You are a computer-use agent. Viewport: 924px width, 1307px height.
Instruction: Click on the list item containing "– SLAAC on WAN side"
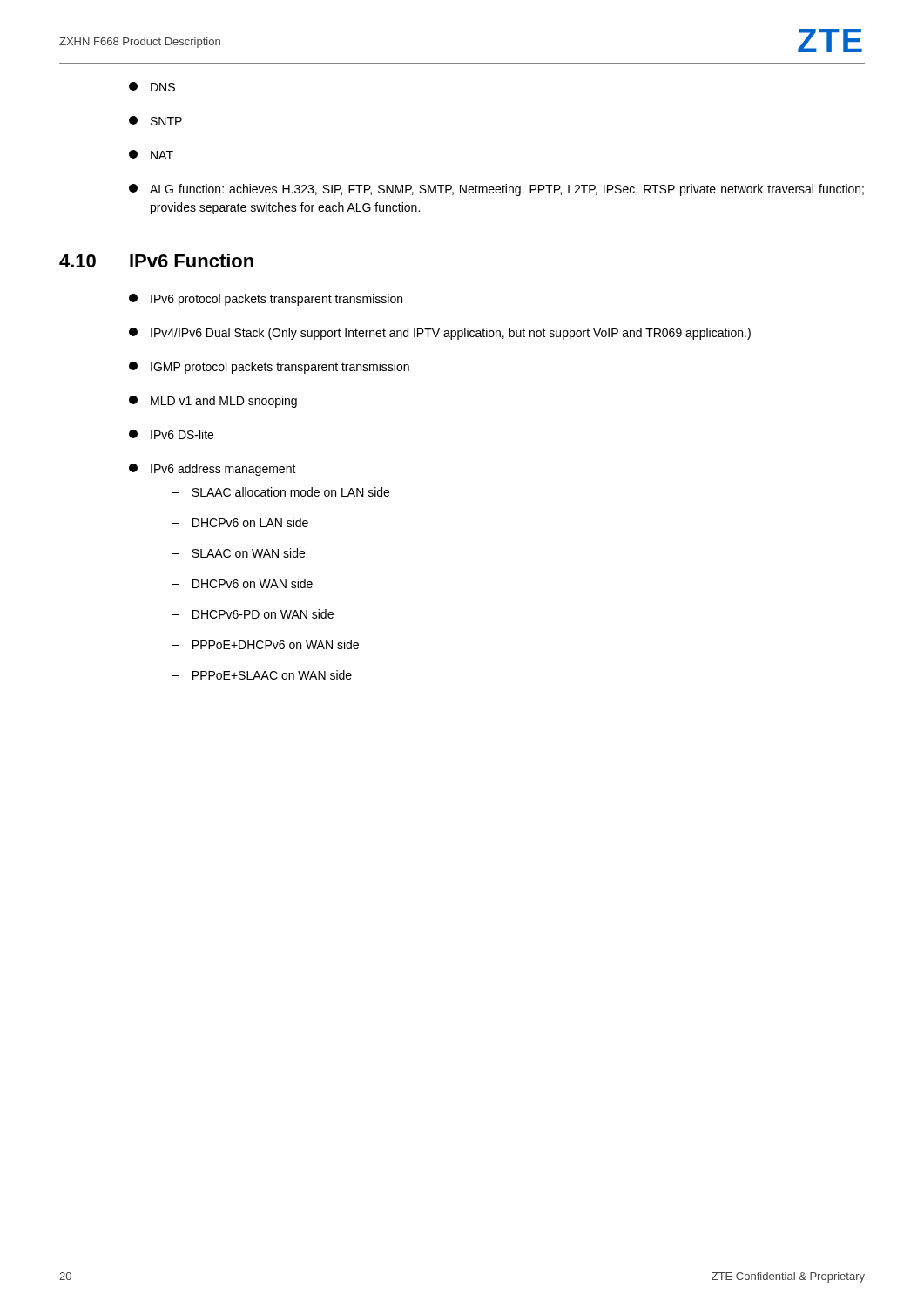pos(239,553)
